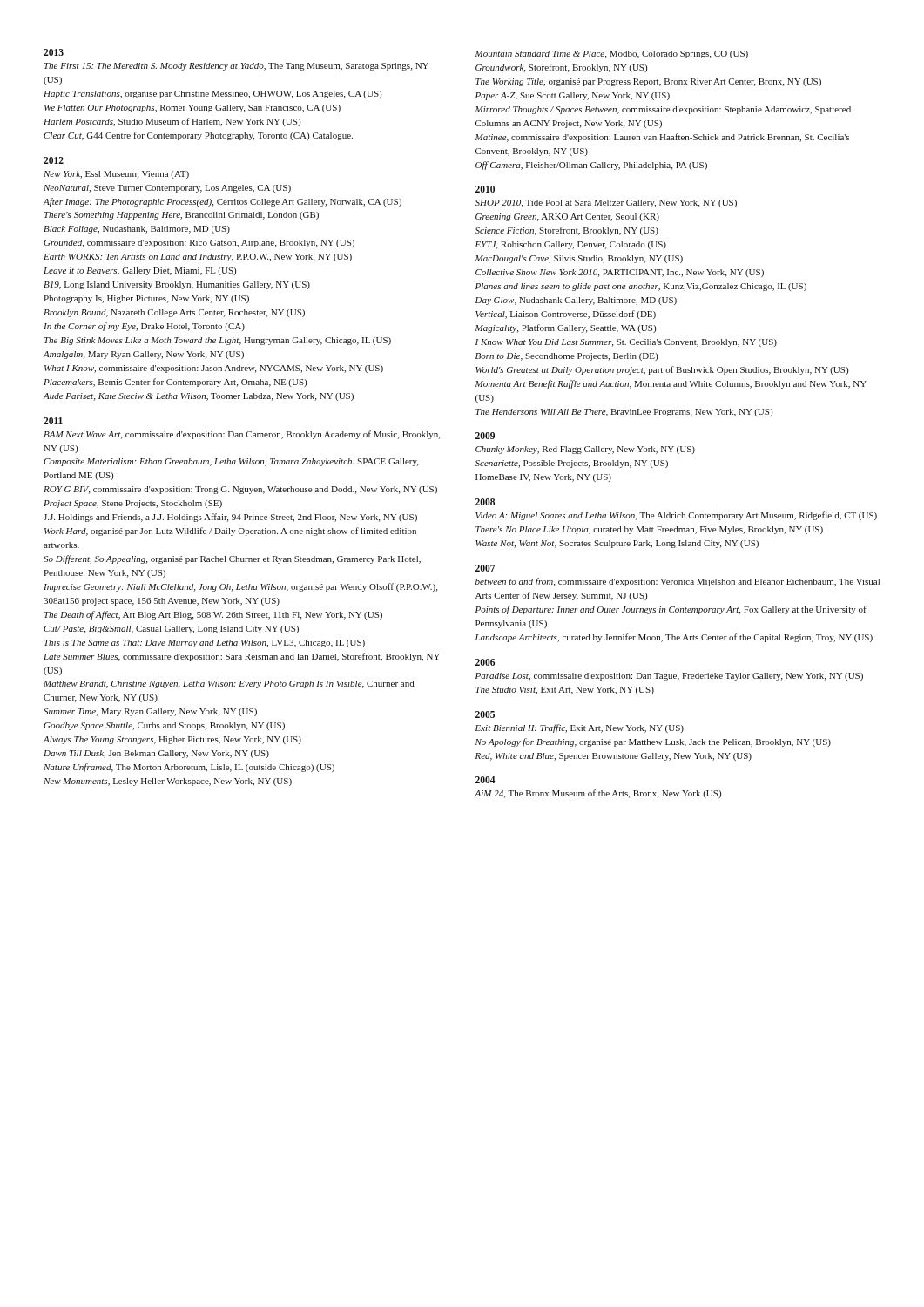This screenshot has width=924, height=1307.
Task: Find the element starting "Points of Departure: Inner and"
Action: (x=671, y=616)
